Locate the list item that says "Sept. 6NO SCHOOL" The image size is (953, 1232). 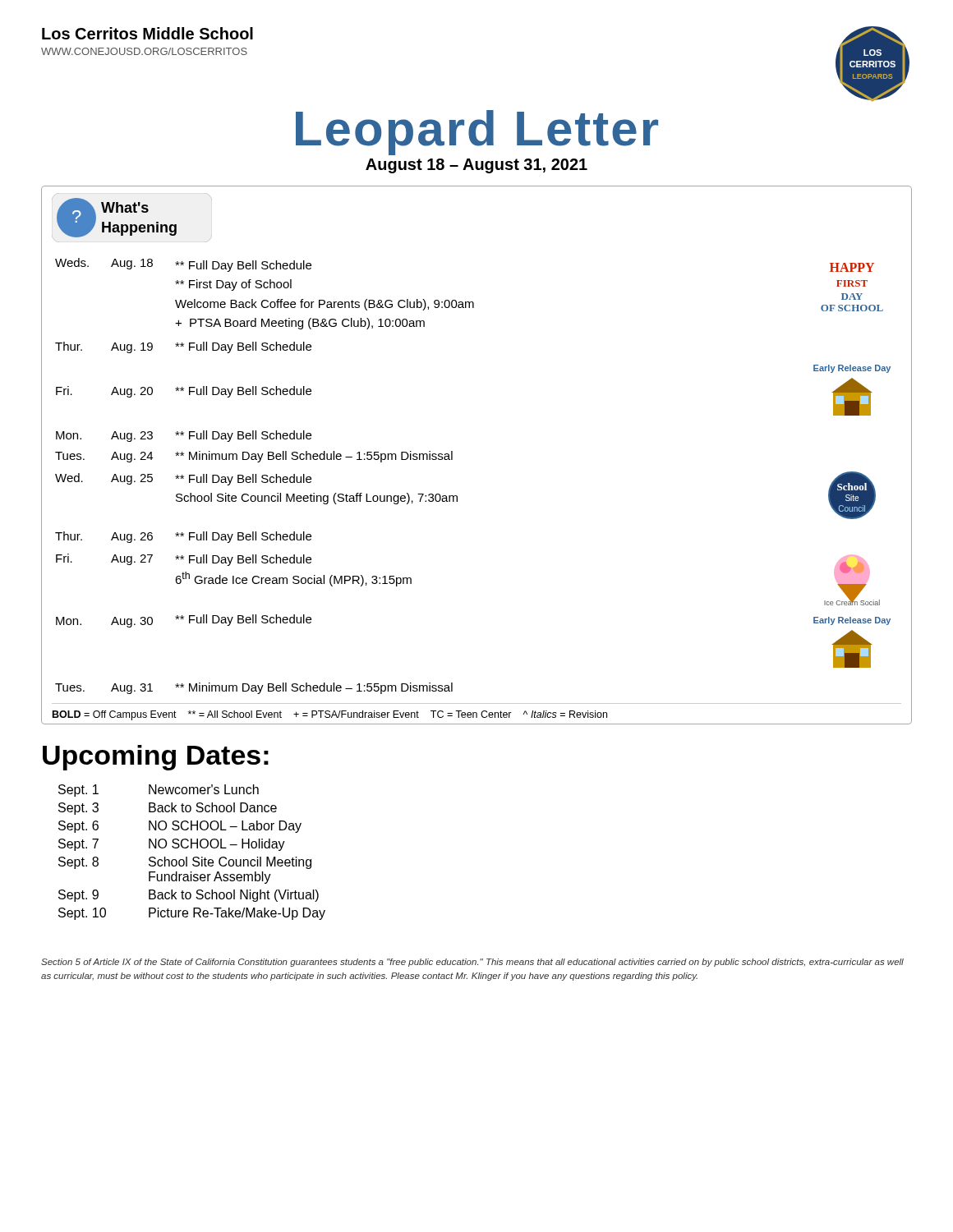(179, 826)
